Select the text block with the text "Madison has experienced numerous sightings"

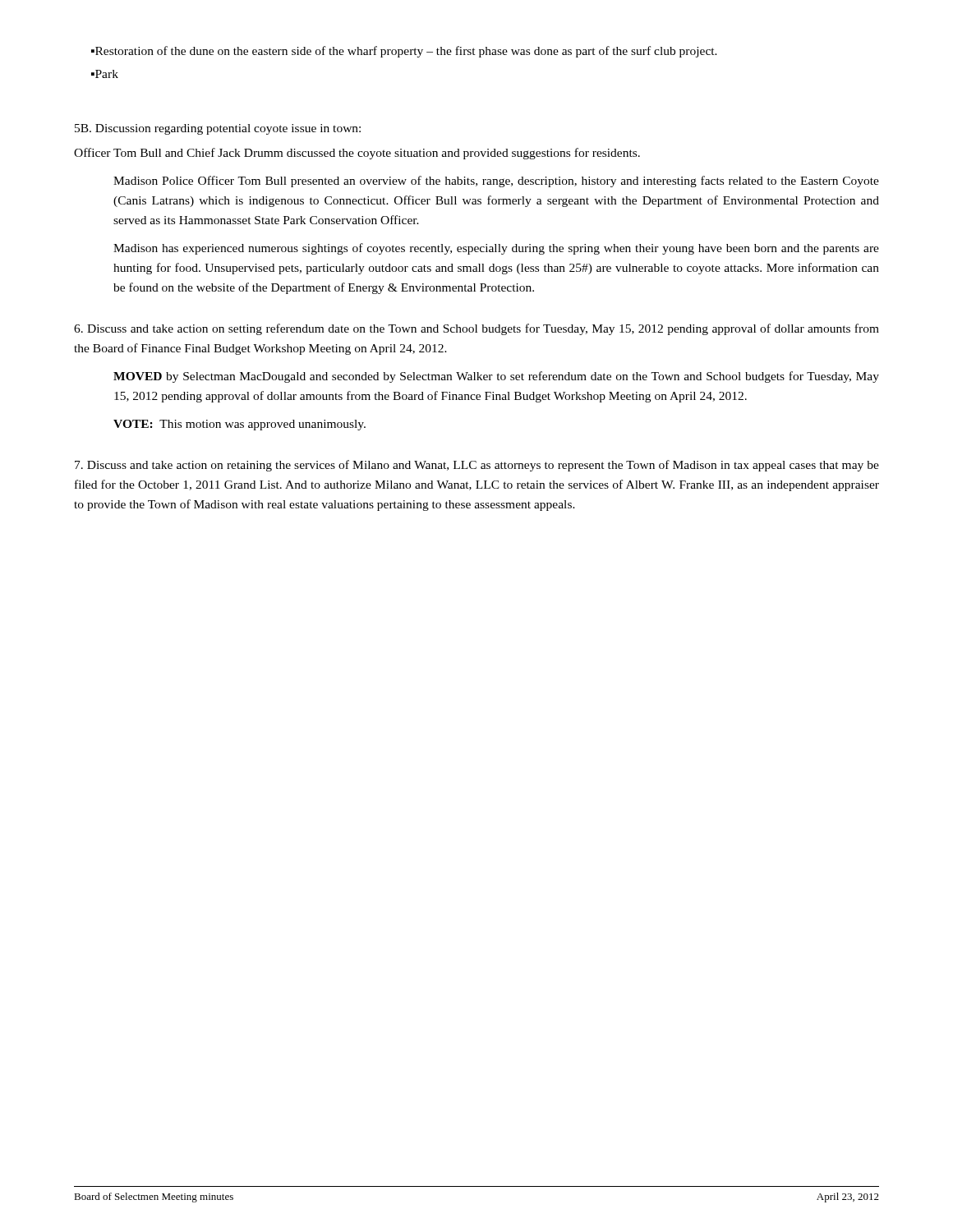[496, 267]
